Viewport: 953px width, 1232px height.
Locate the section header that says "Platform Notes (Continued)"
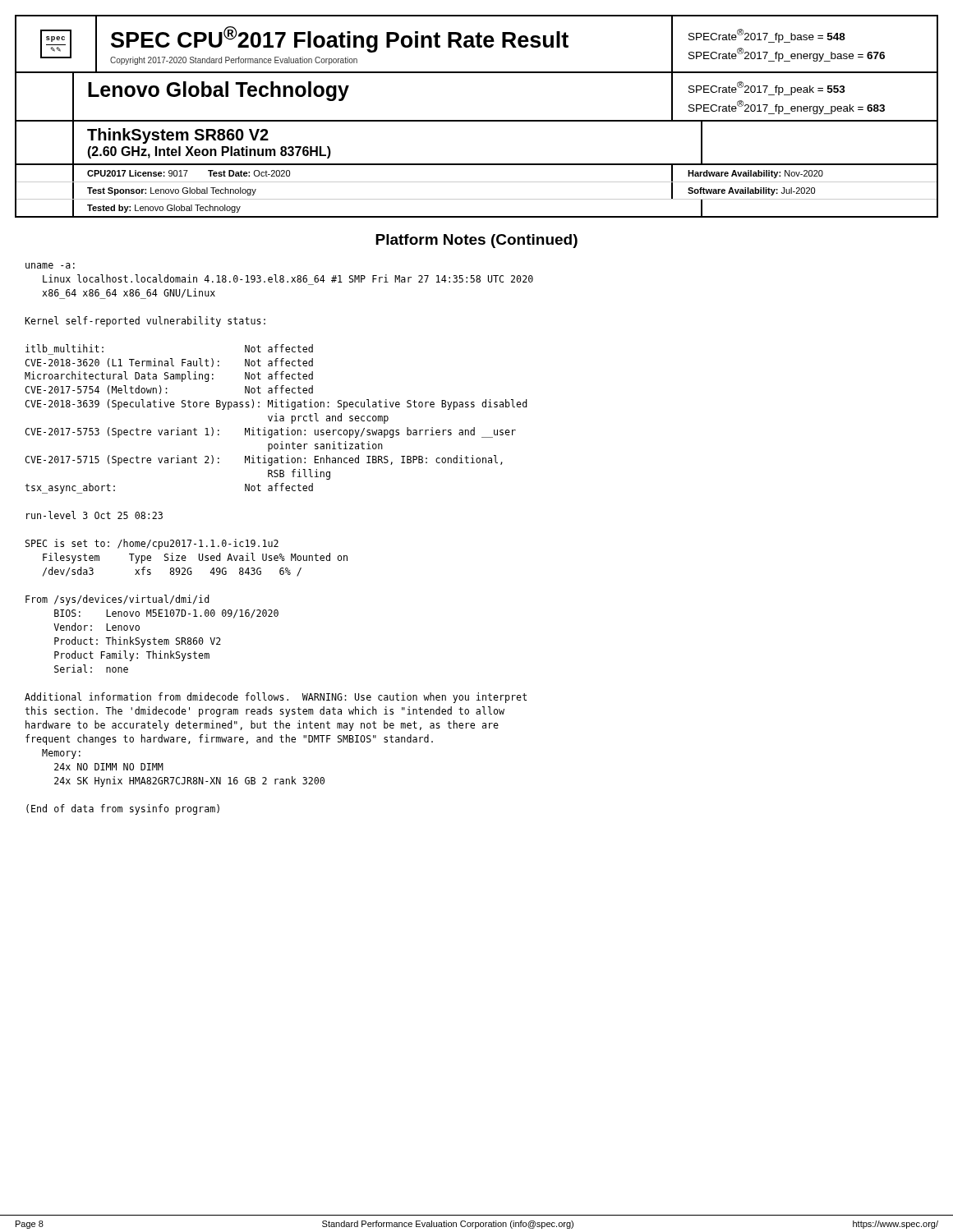click(x=476, y=240)
